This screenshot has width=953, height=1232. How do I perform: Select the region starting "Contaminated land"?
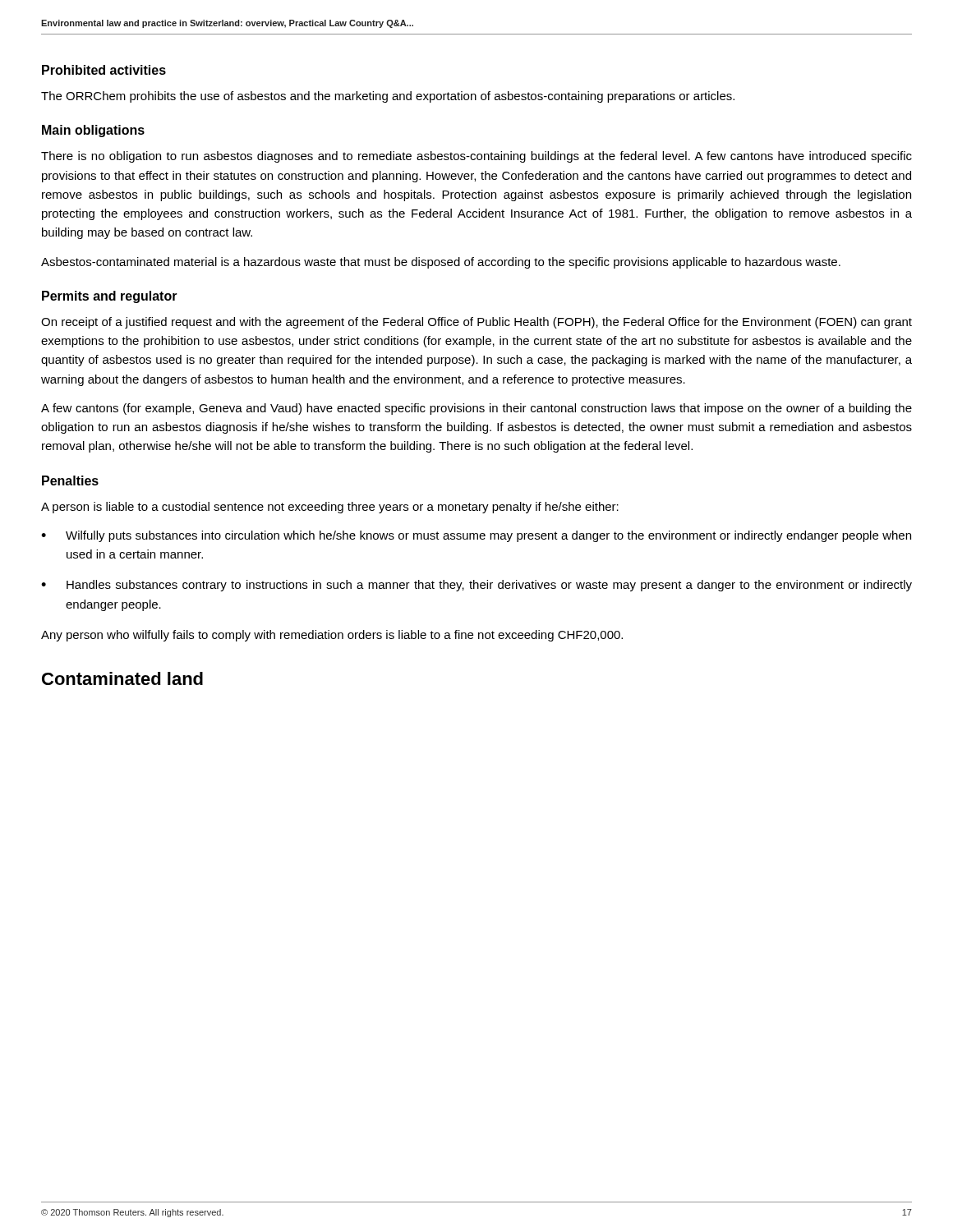[x=122, y=679]
